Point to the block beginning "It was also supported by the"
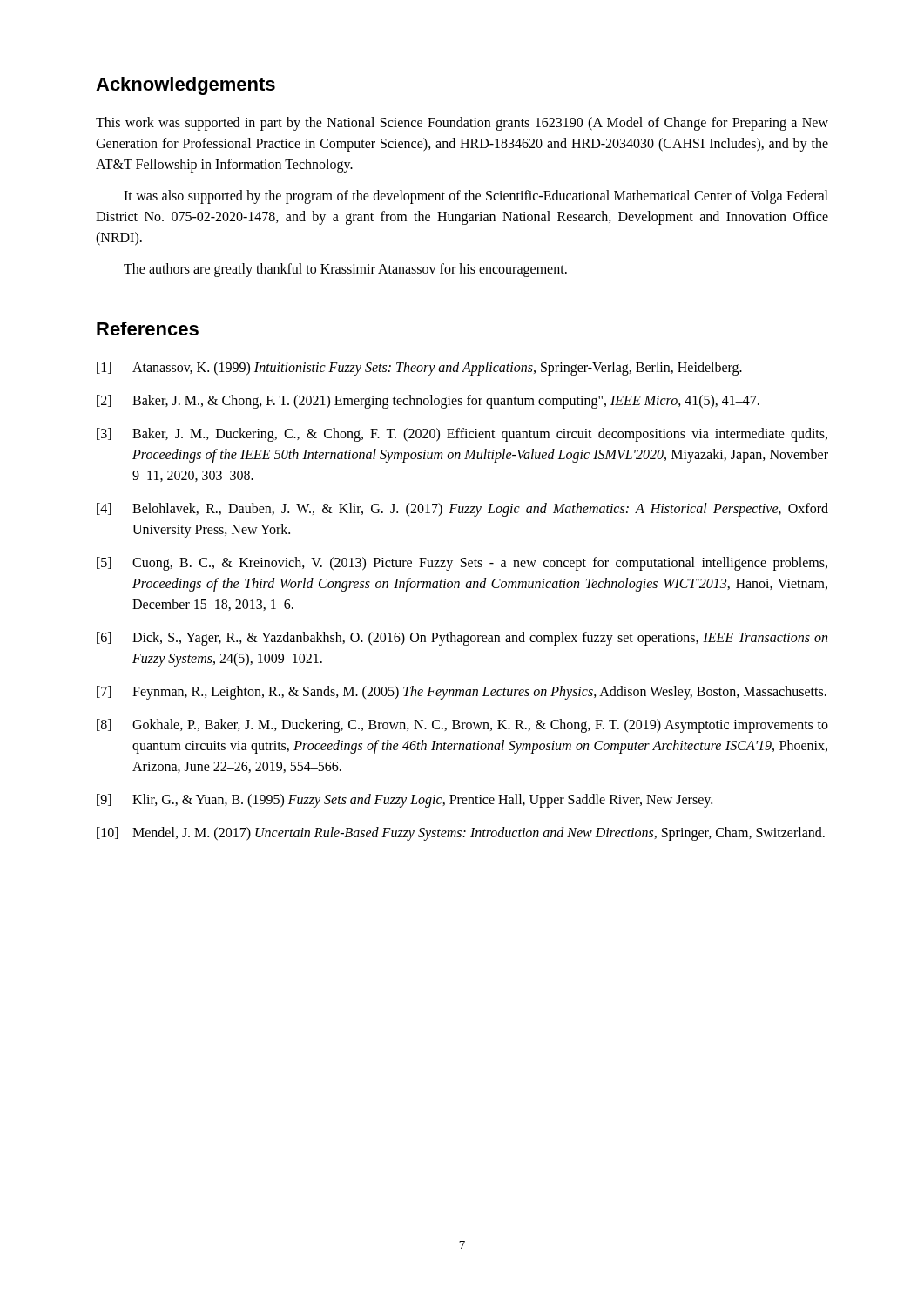This screenshot has height=1307, width=924. (x=462, y=217)
